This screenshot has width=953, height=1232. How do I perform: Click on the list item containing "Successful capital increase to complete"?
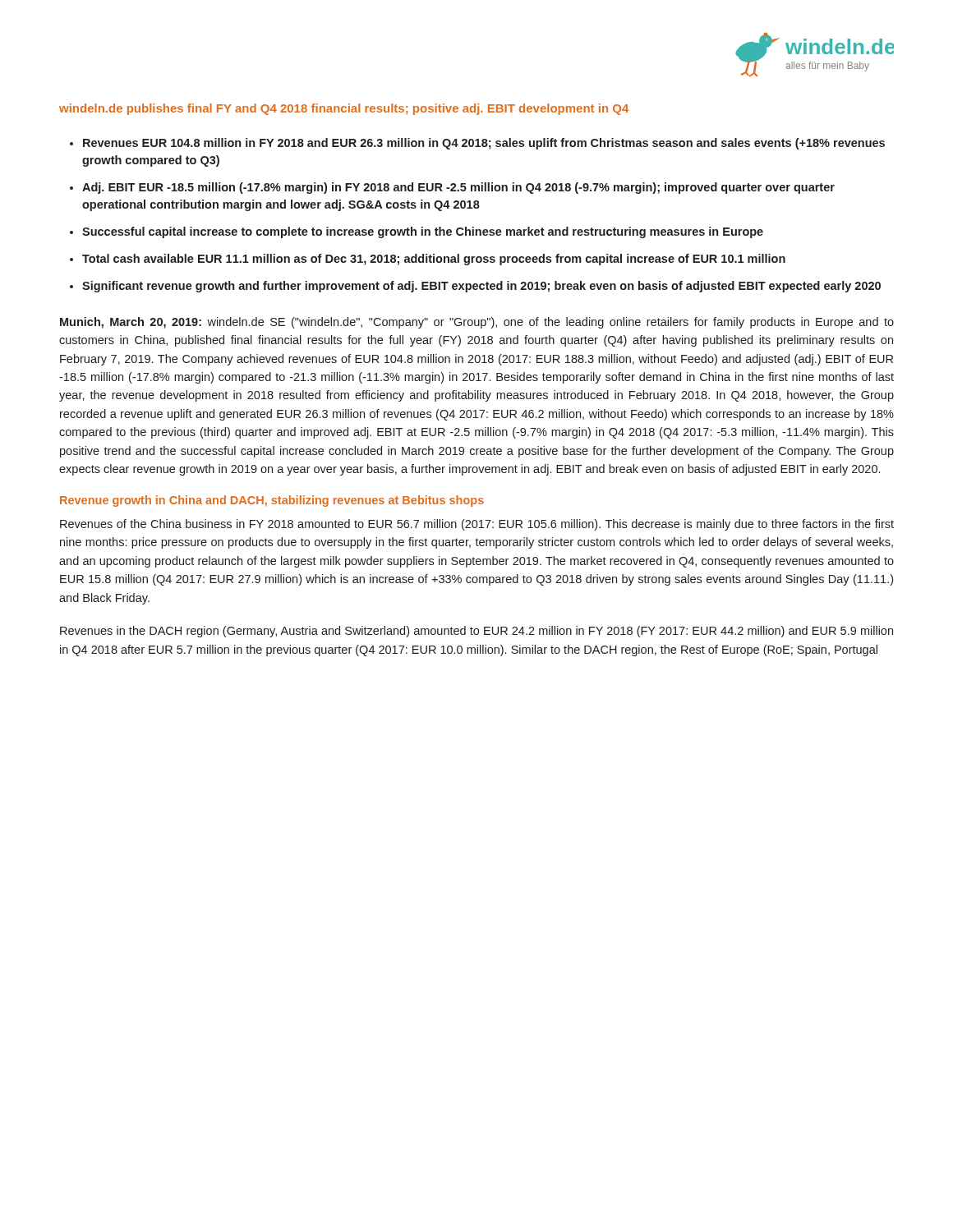click(x=423, y=231)
